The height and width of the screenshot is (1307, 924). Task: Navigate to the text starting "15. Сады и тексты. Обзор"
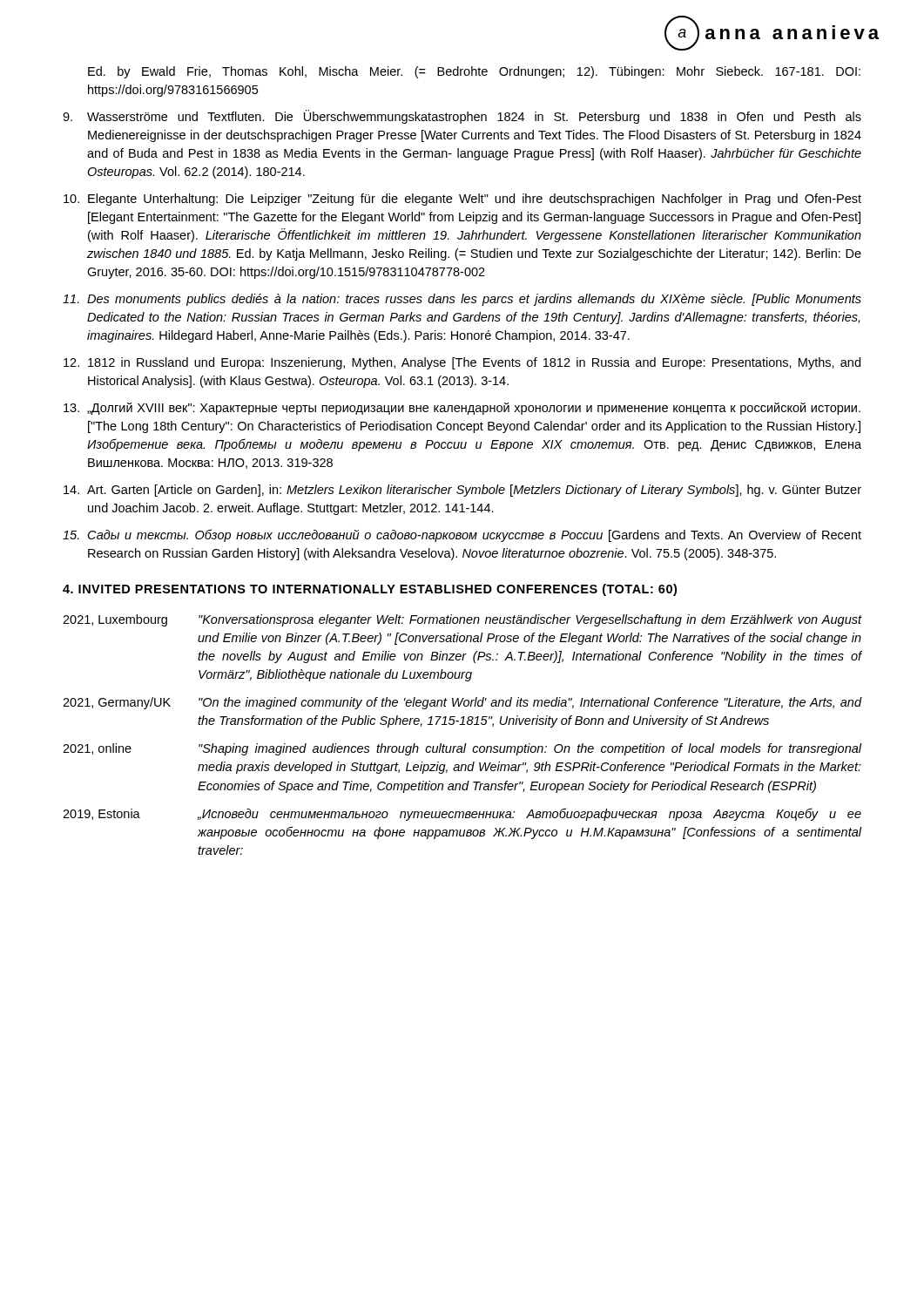tap(462, 545)
